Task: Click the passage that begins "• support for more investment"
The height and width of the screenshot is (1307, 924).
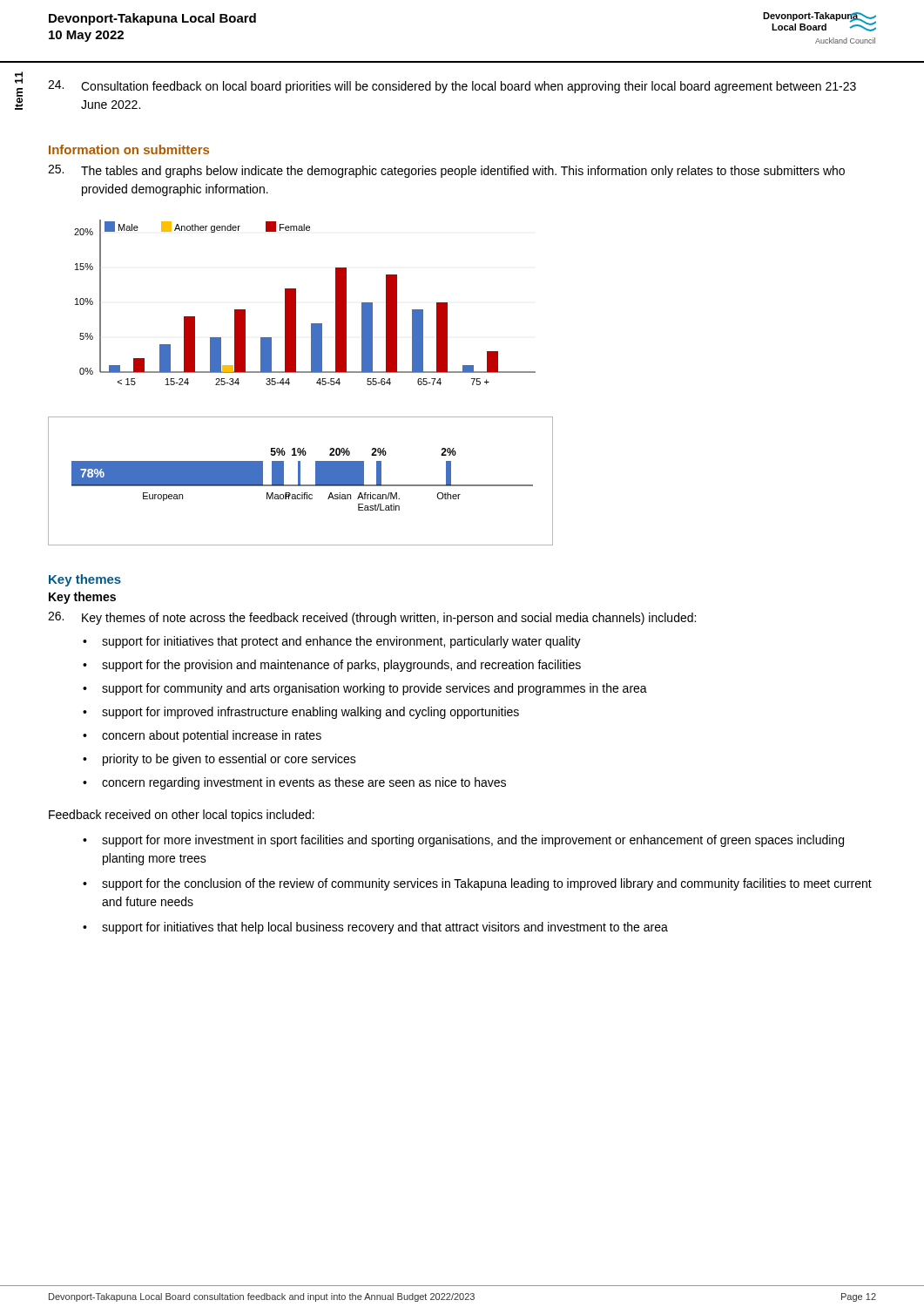Action: pos(481,850)
